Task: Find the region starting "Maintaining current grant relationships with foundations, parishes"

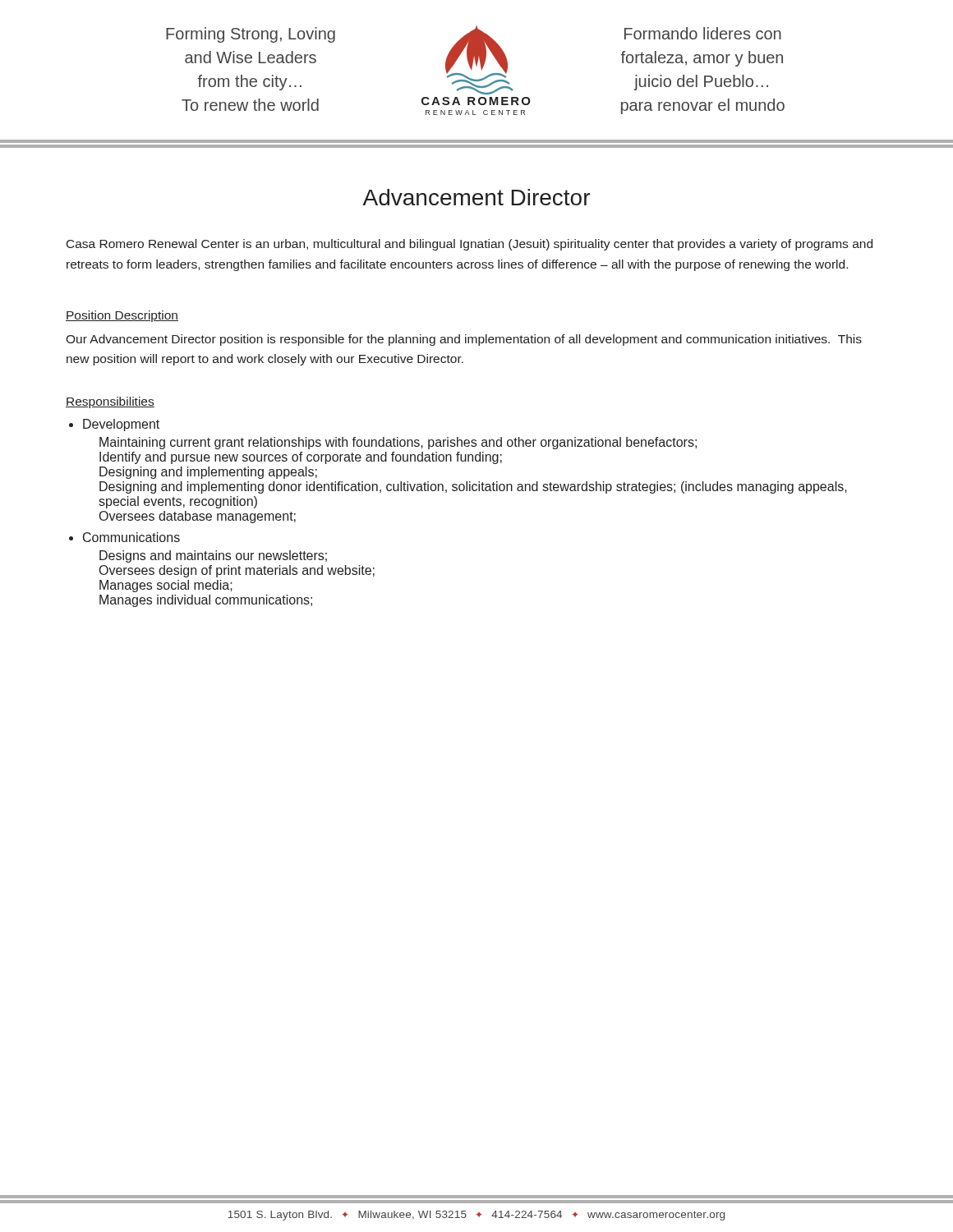Action: (x=493, y=443)
